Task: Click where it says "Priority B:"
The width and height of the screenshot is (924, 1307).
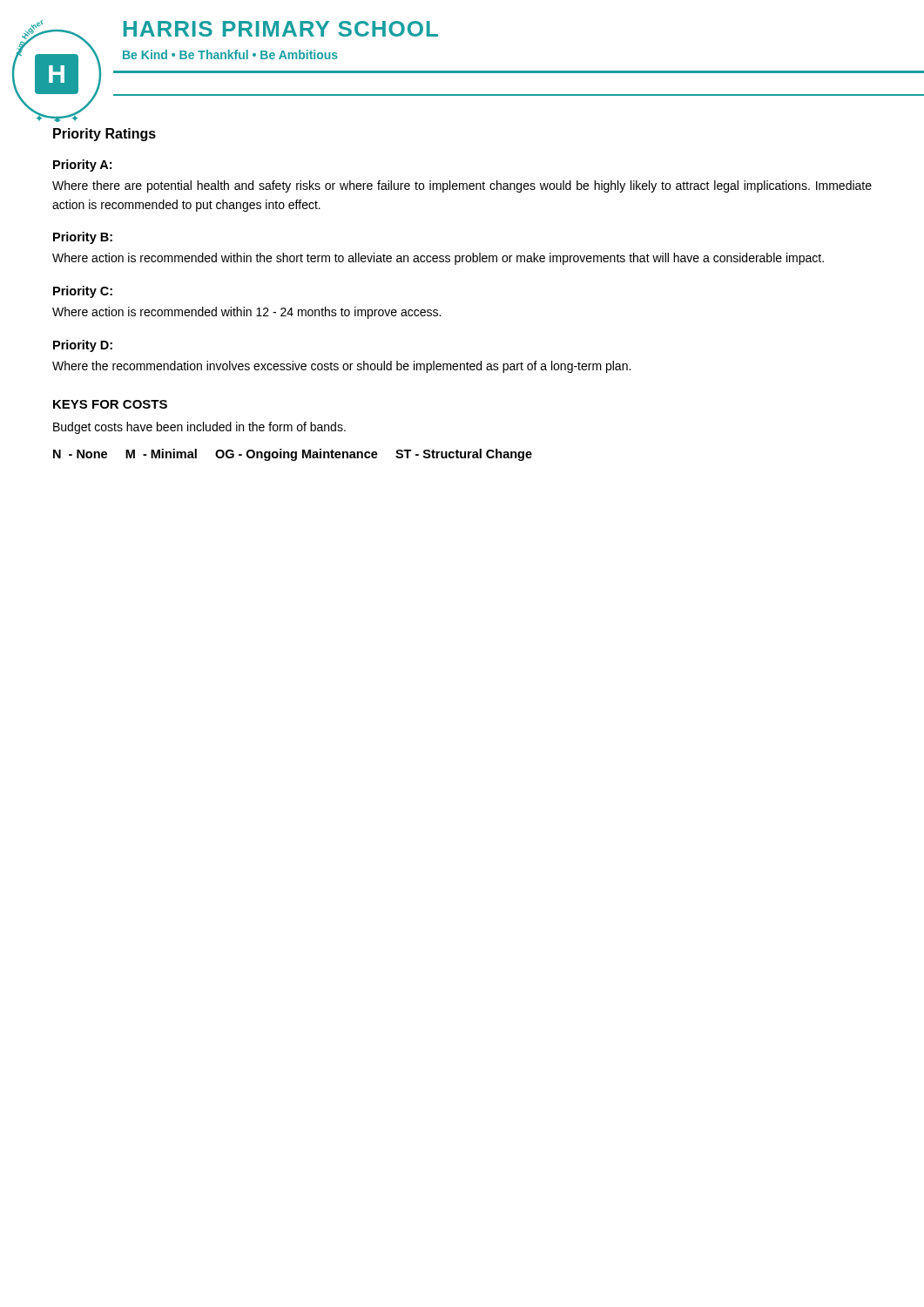Action: coord(83,237)
